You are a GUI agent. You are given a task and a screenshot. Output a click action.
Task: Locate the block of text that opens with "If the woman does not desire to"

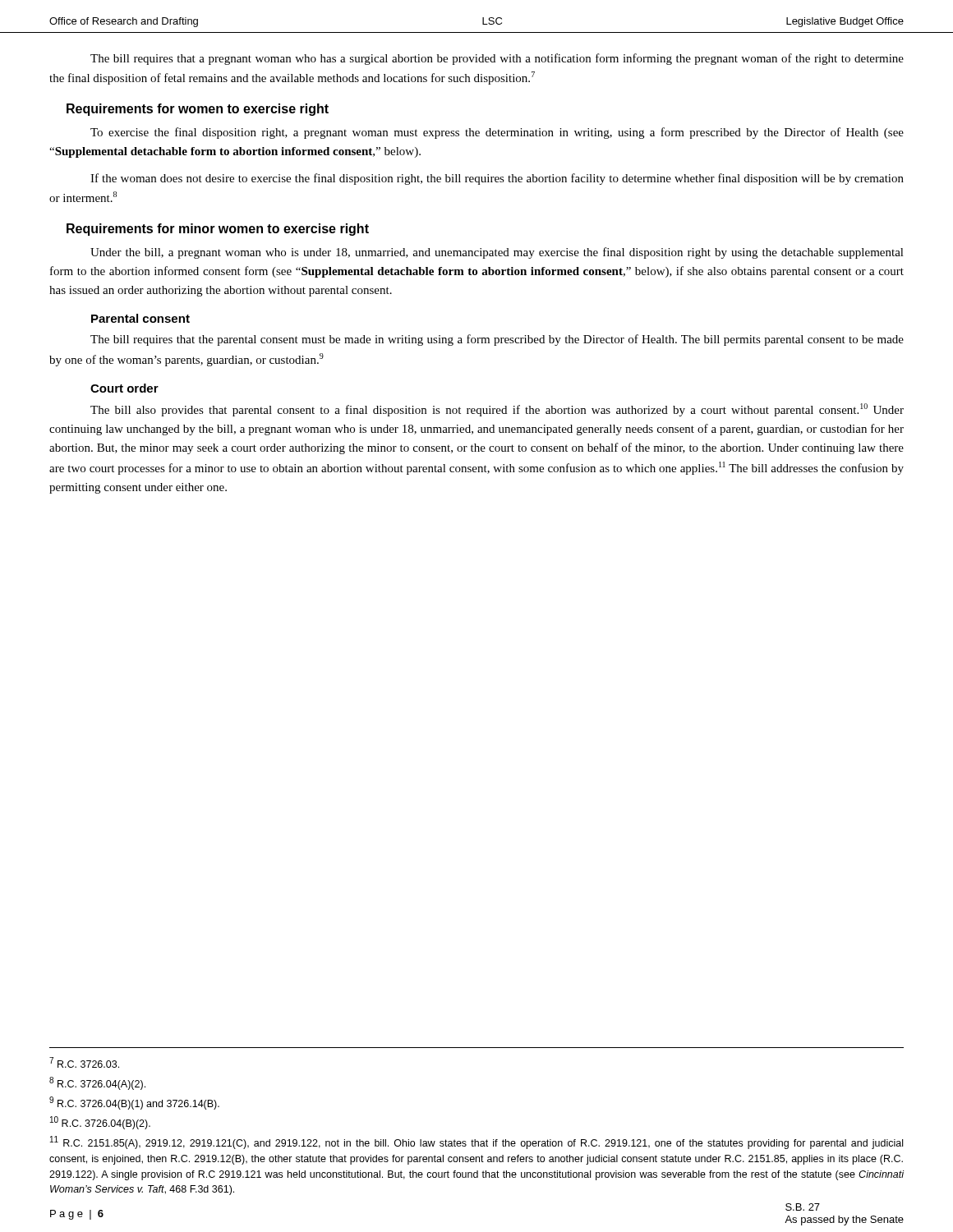tap(476, 188)
